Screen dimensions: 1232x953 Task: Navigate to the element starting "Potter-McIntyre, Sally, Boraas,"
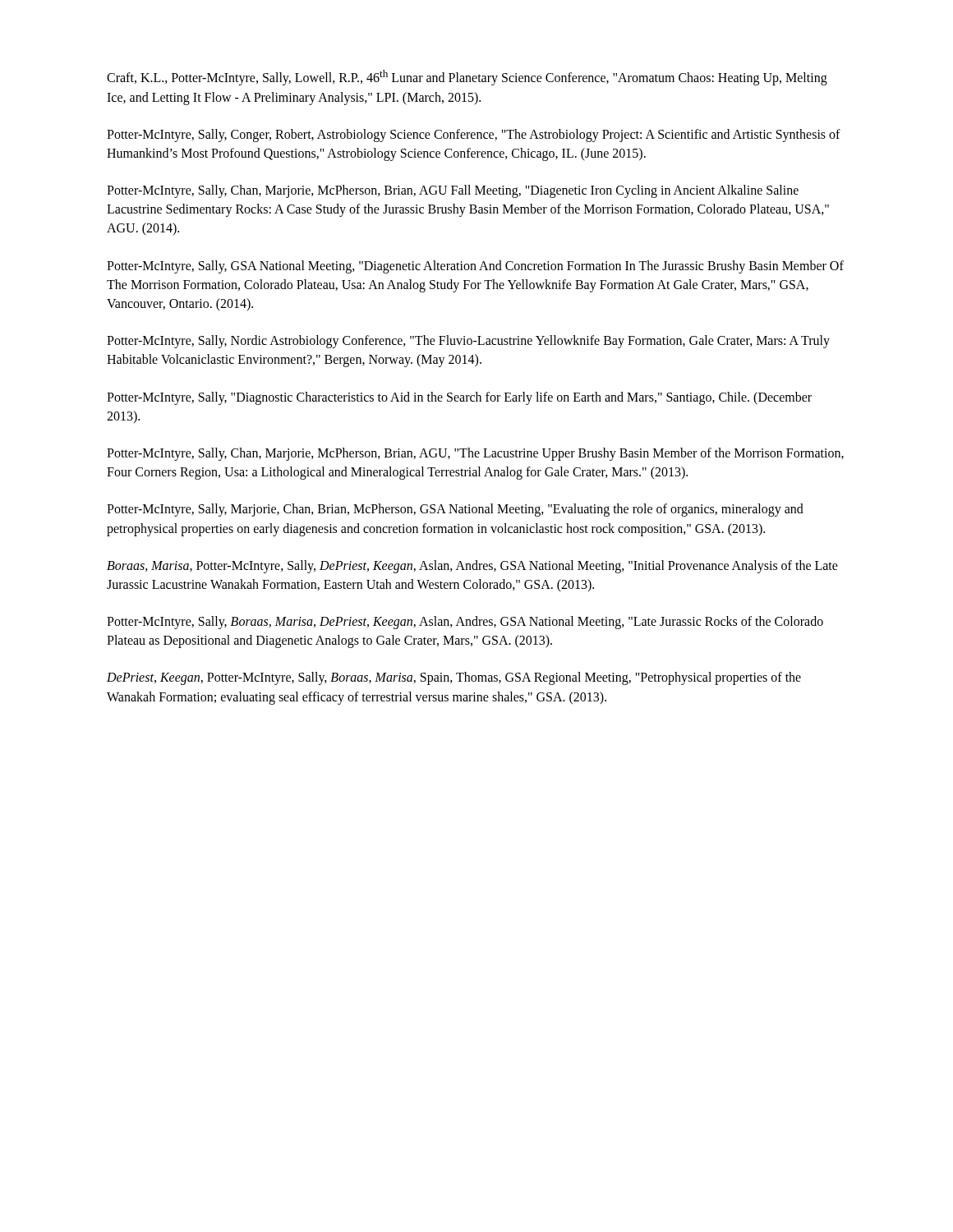(476, 631)
